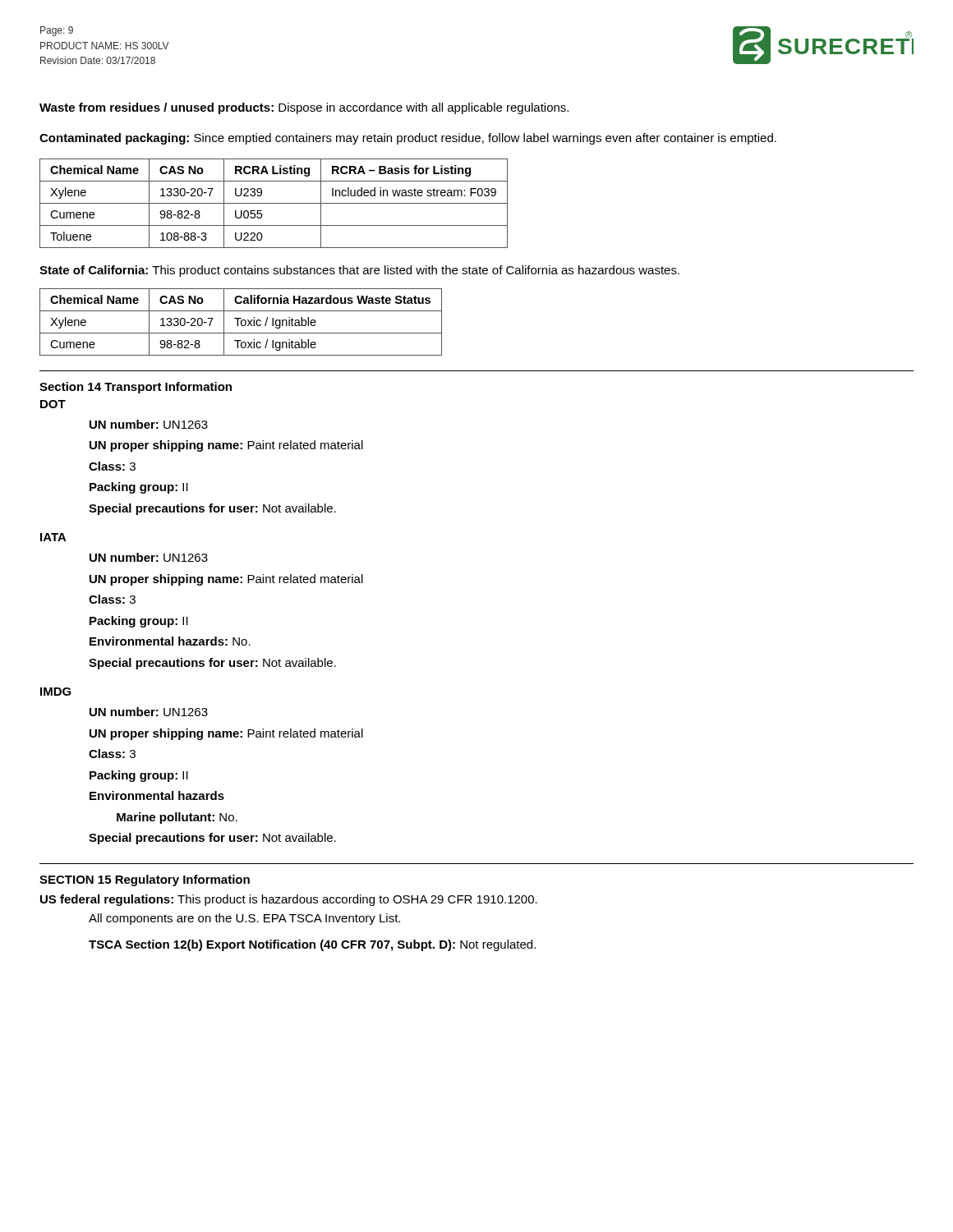Select the text starting "Waste from residues / unused products:"
The image size is (953, 1232).
tap(305, 107)
